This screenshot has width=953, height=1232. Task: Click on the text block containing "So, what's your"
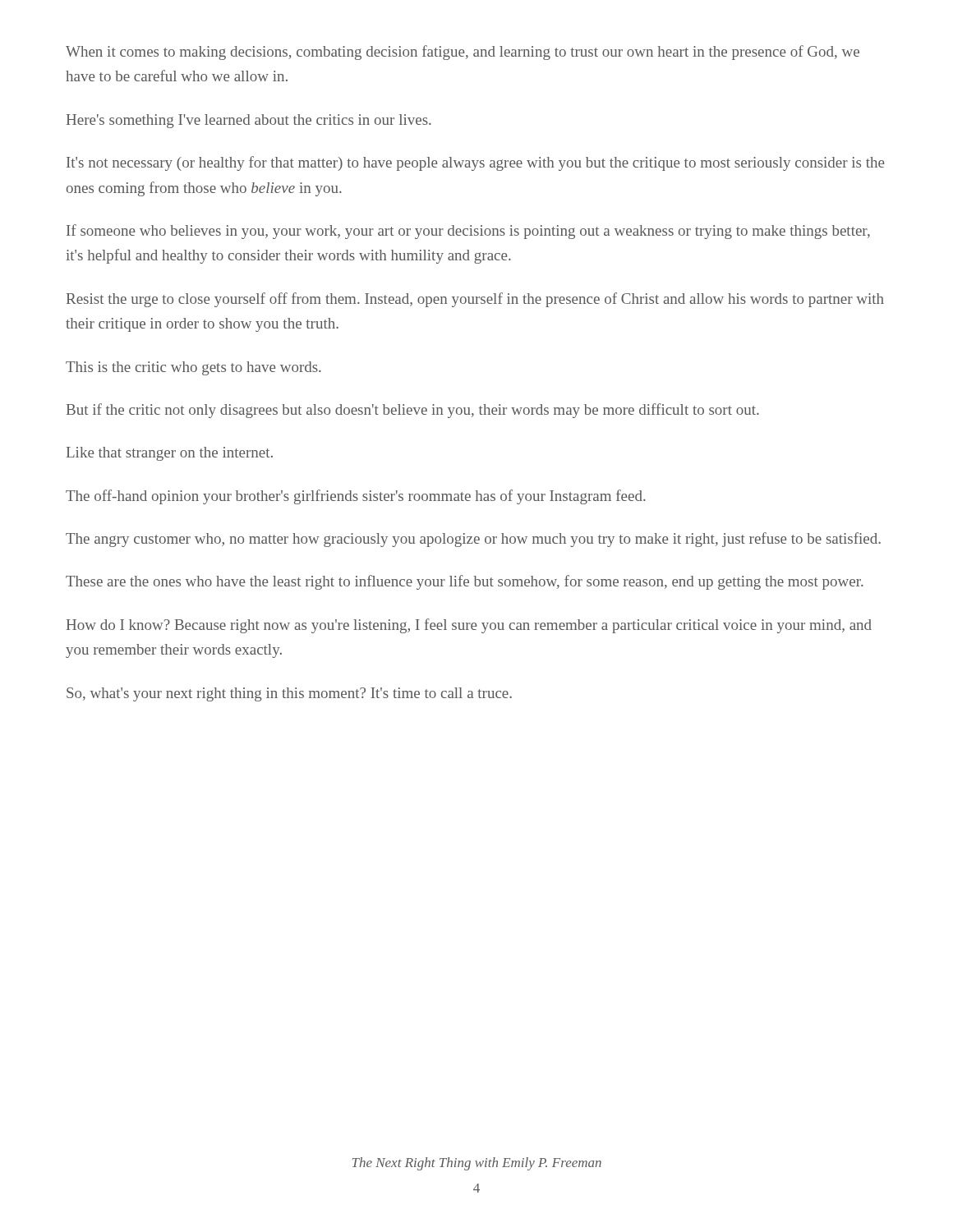coord(289,693)
